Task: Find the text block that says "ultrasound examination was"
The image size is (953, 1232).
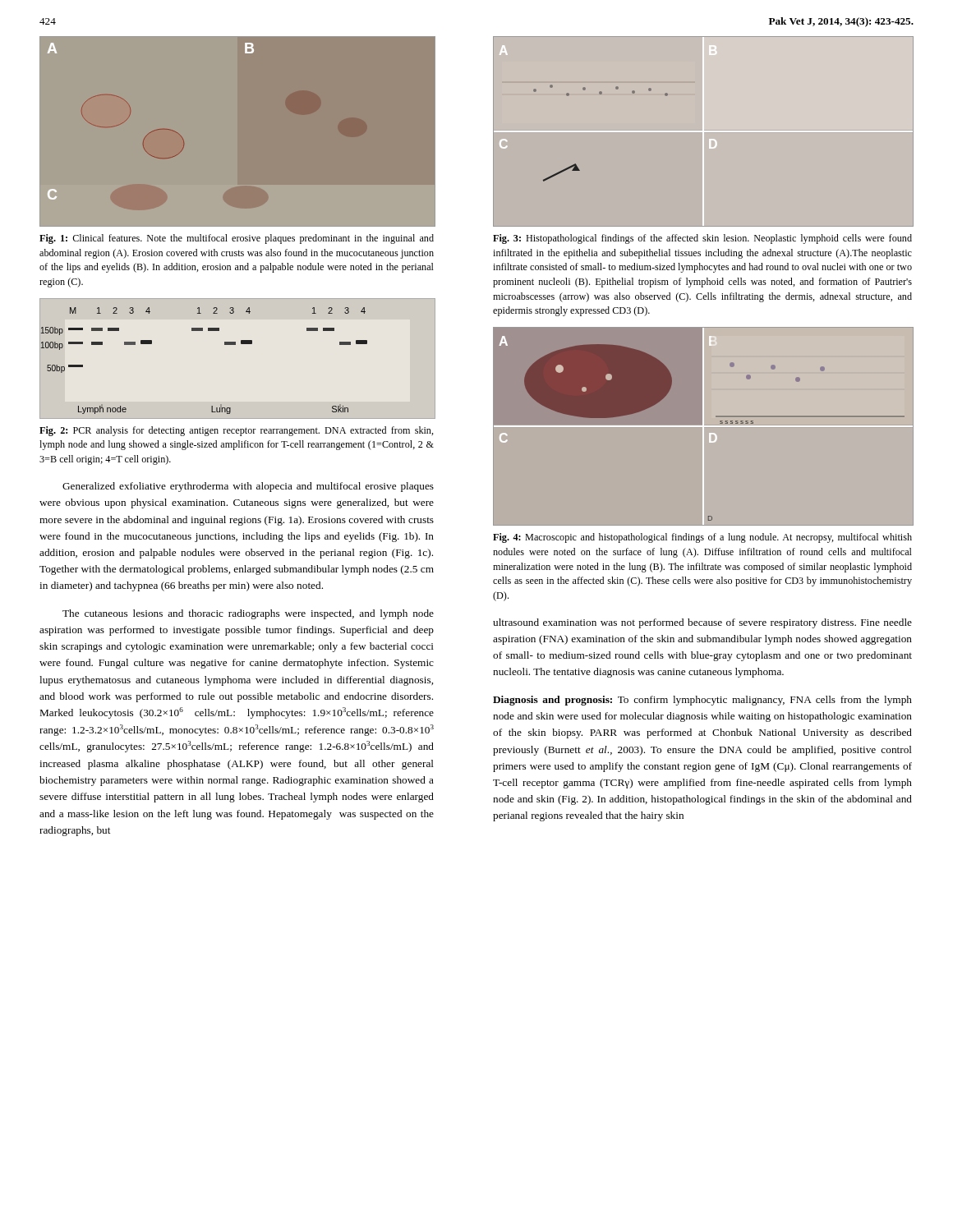Action: coord(702,647)
